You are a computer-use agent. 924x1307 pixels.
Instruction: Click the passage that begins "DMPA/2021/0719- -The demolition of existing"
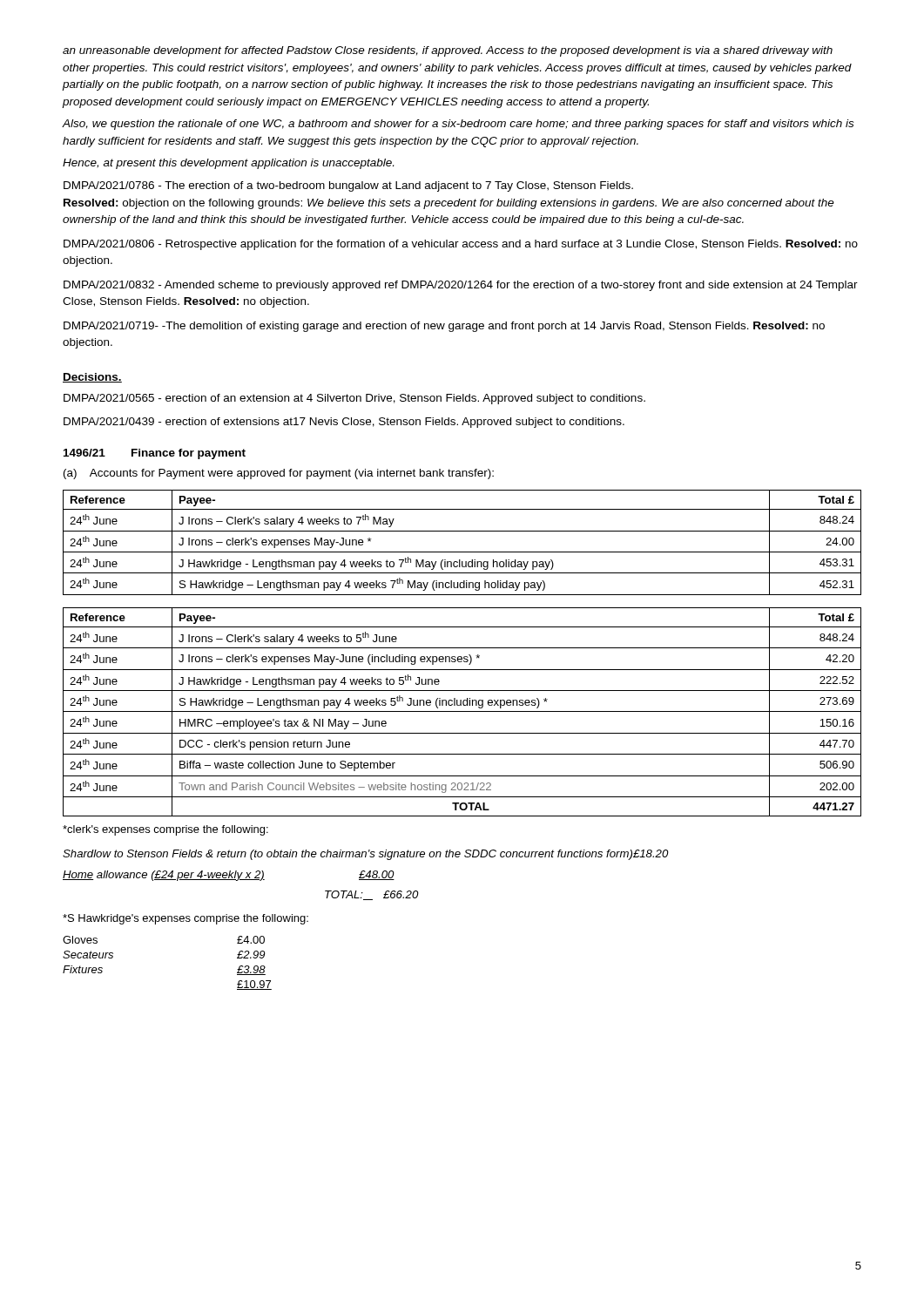tap(462, 334)
